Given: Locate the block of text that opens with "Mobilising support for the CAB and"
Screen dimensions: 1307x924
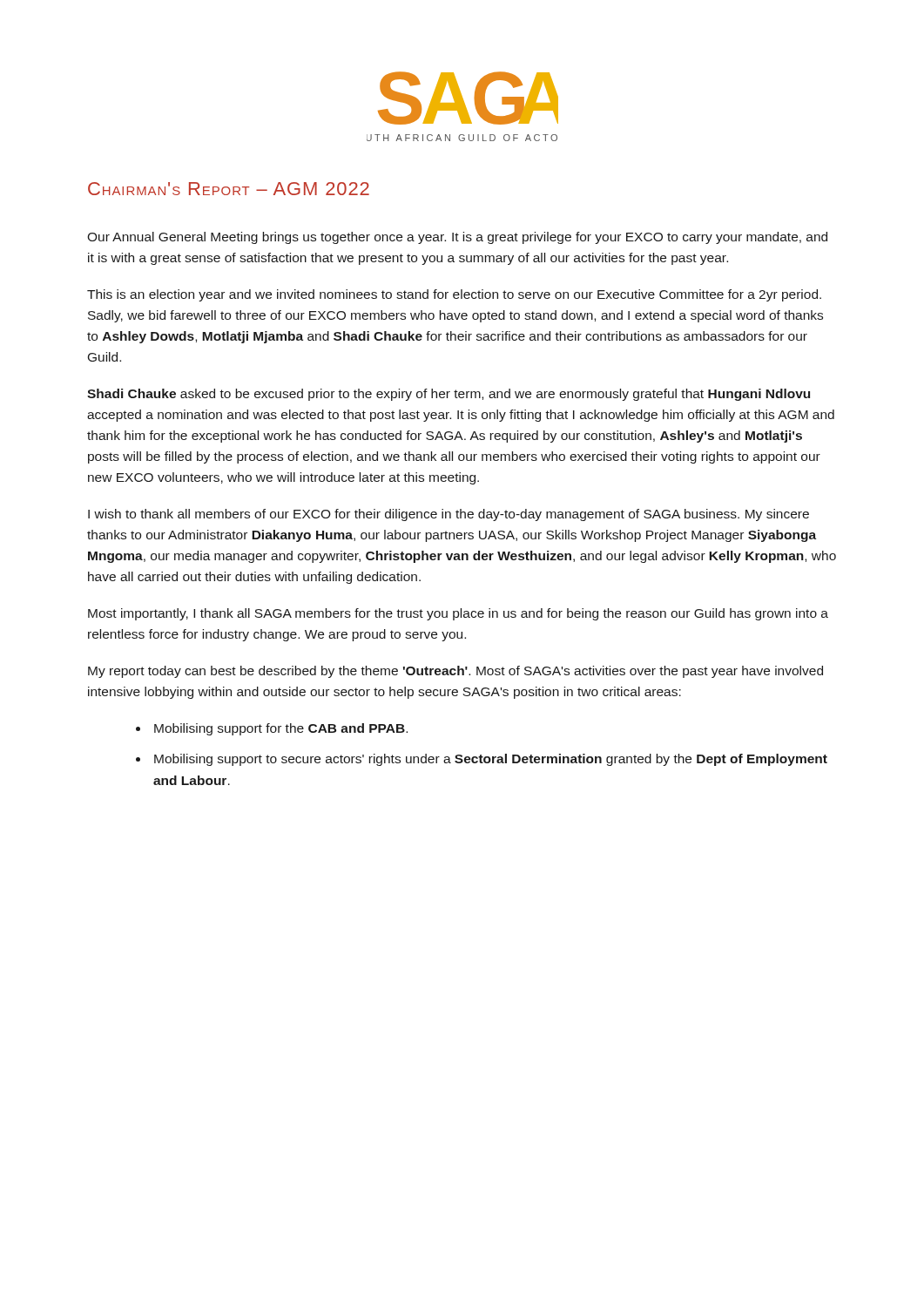Looking at the screenshot, I should [272, 729].
